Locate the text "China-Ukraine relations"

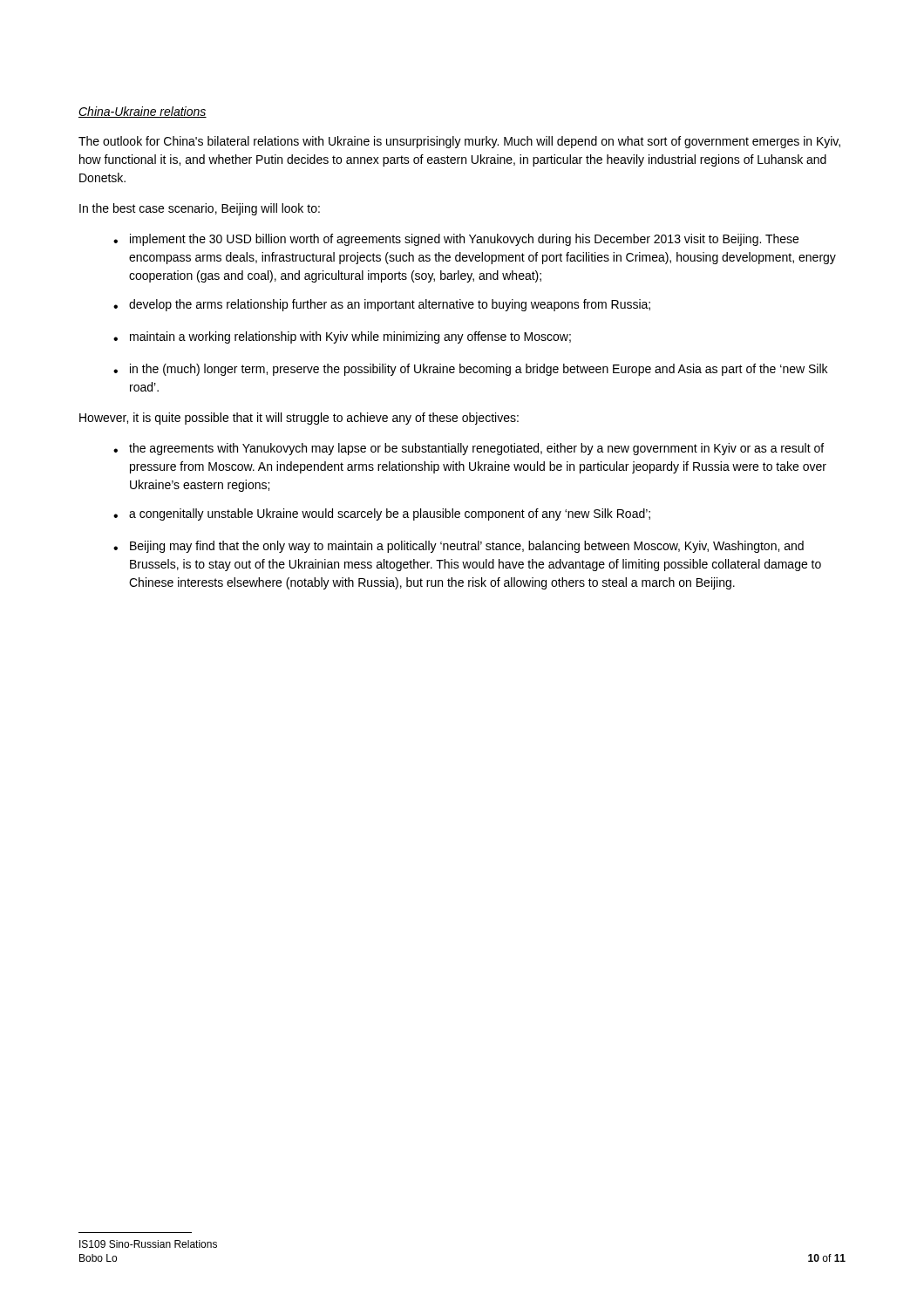(x=142, y=112)
